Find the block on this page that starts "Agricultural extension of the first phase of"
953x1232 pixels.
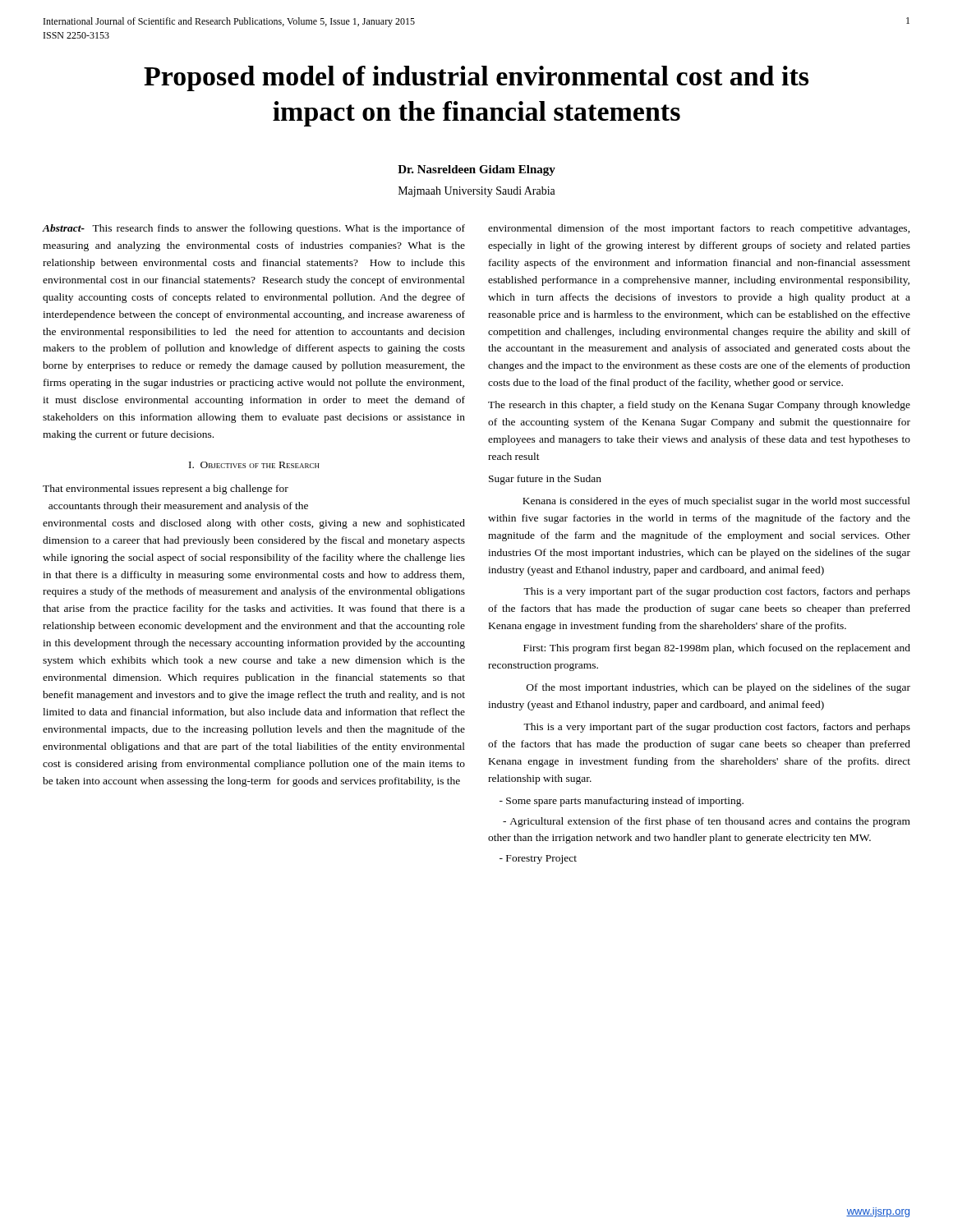pos(699,829)
